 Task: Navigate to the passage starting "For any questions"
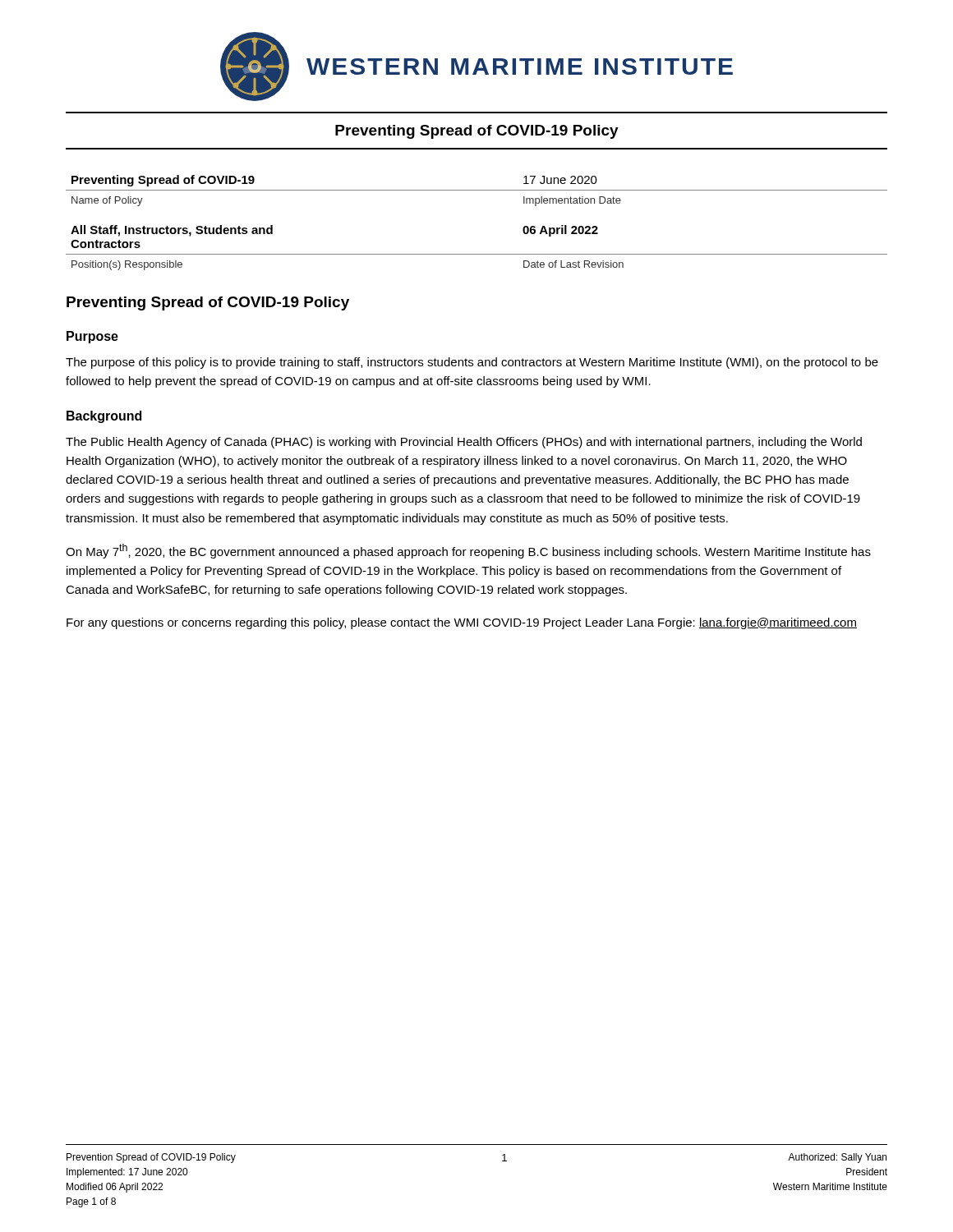point(461,622)
